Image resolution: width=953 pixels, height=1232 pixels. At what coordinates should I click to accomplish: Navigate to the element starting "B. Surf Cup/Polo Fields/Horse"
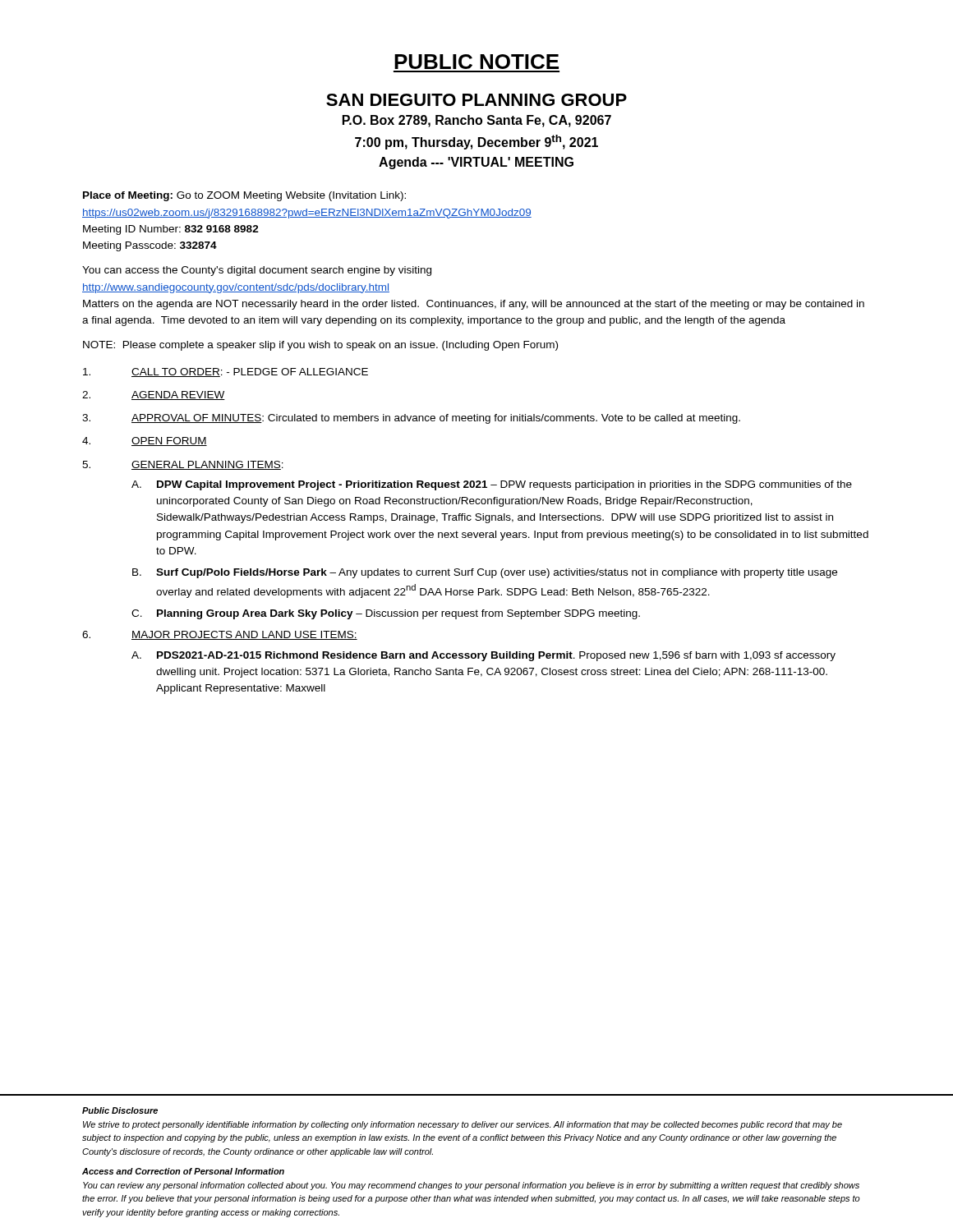click(501, 582)
